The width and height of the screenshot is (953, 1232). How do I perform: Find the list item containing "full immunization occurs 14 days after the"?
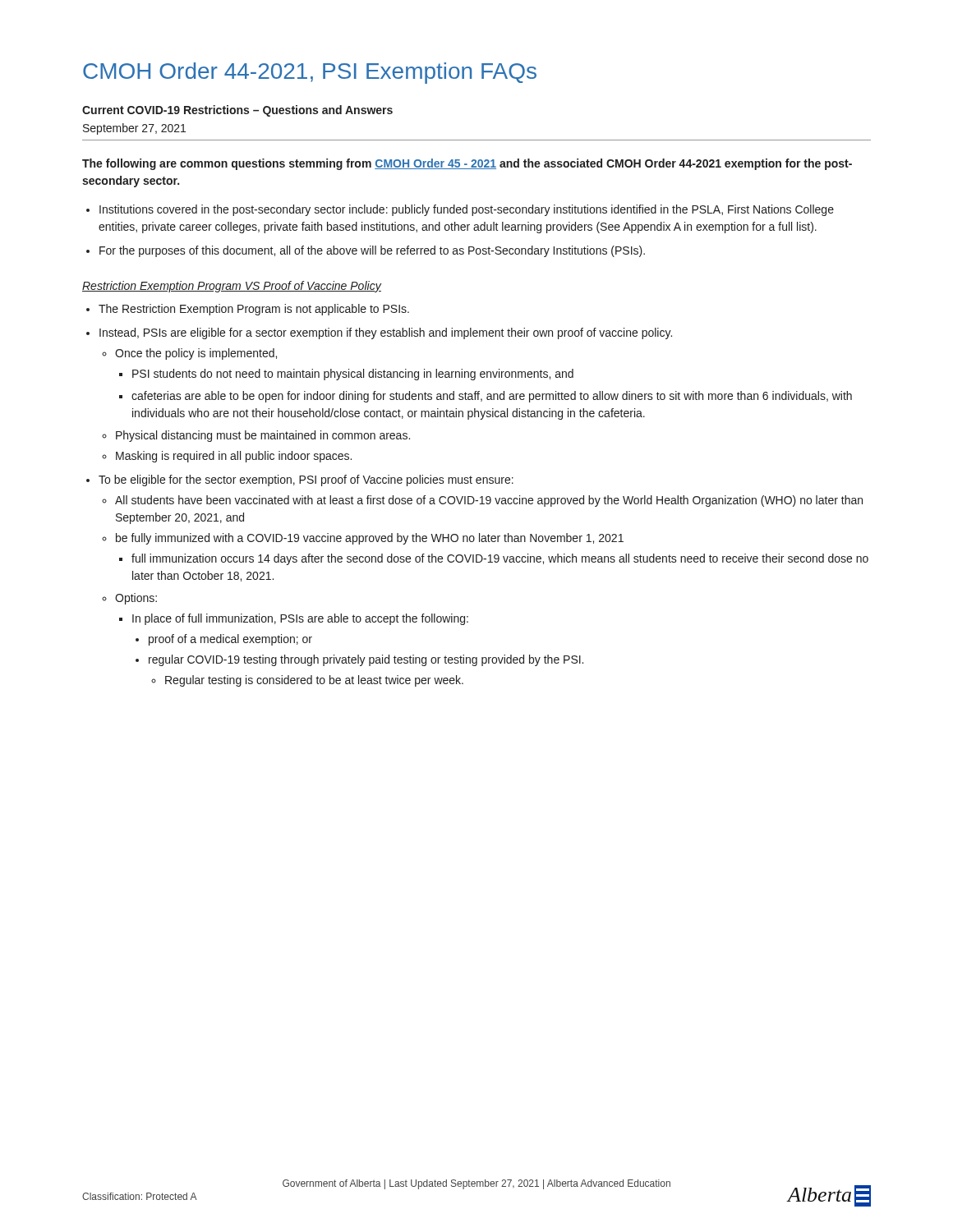[500, 567]
